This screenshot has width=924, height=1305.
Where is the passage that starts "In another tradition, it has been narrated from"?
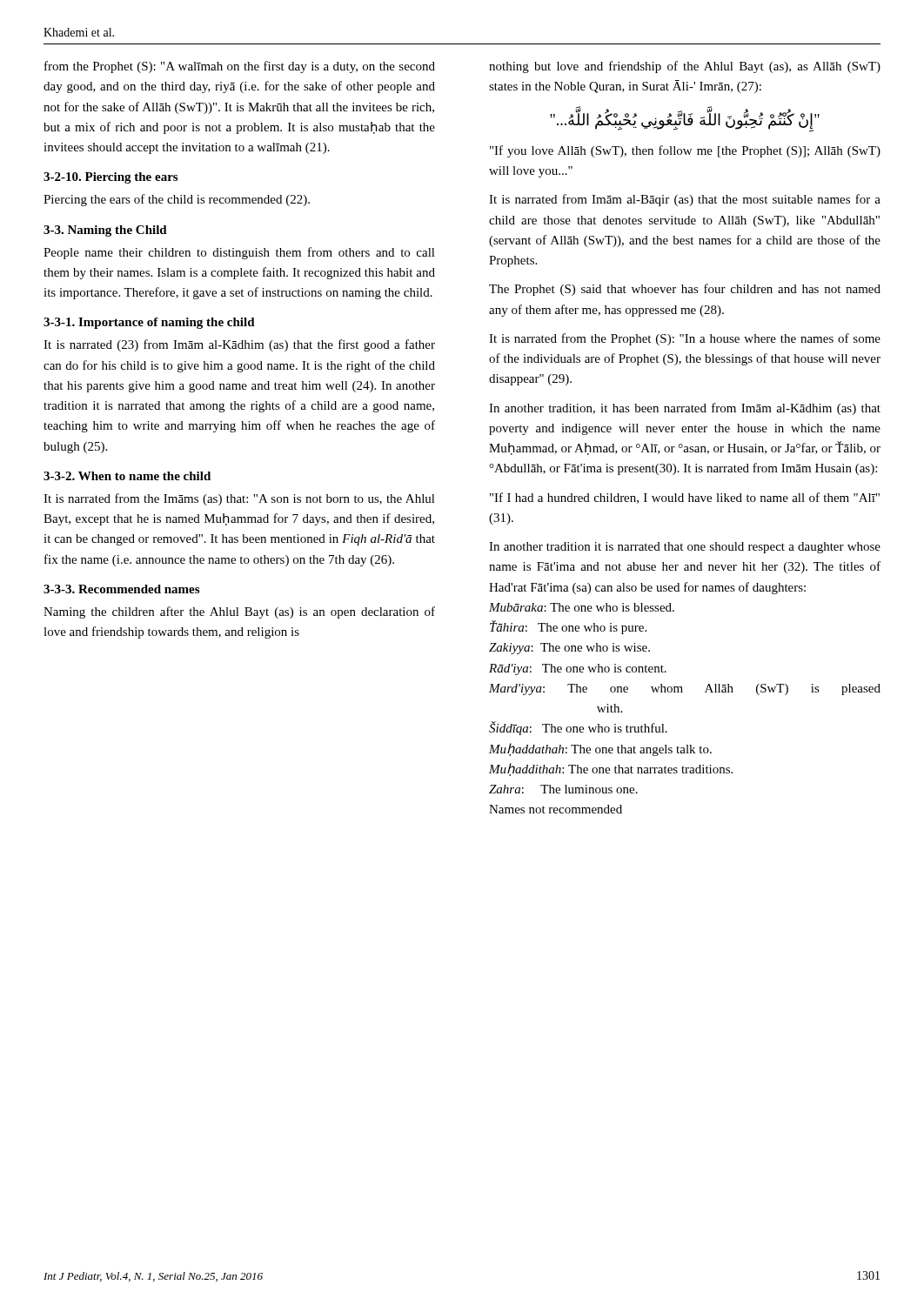[685, 439]
